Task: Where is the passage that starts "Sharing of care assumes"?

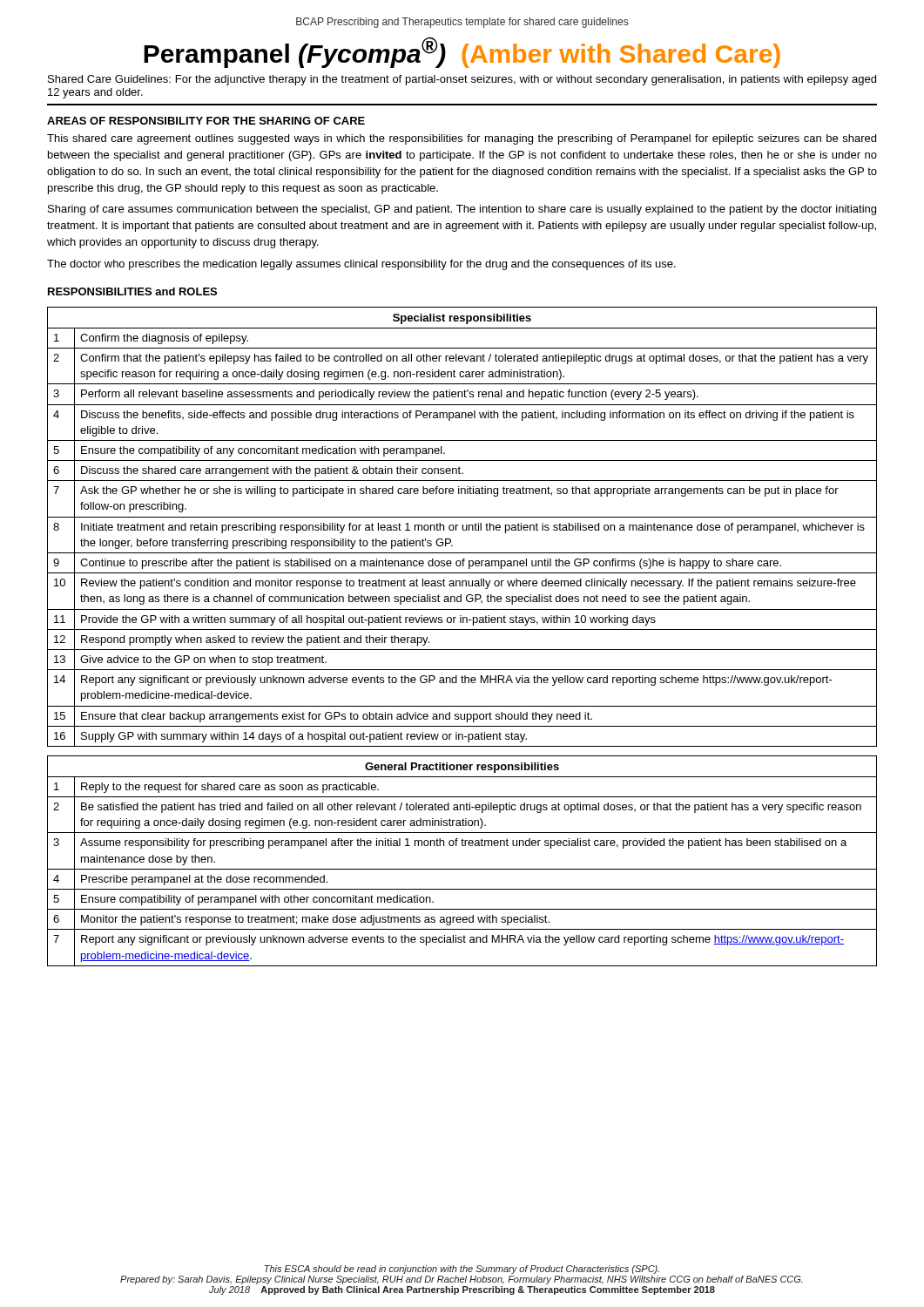Action: 462,225
